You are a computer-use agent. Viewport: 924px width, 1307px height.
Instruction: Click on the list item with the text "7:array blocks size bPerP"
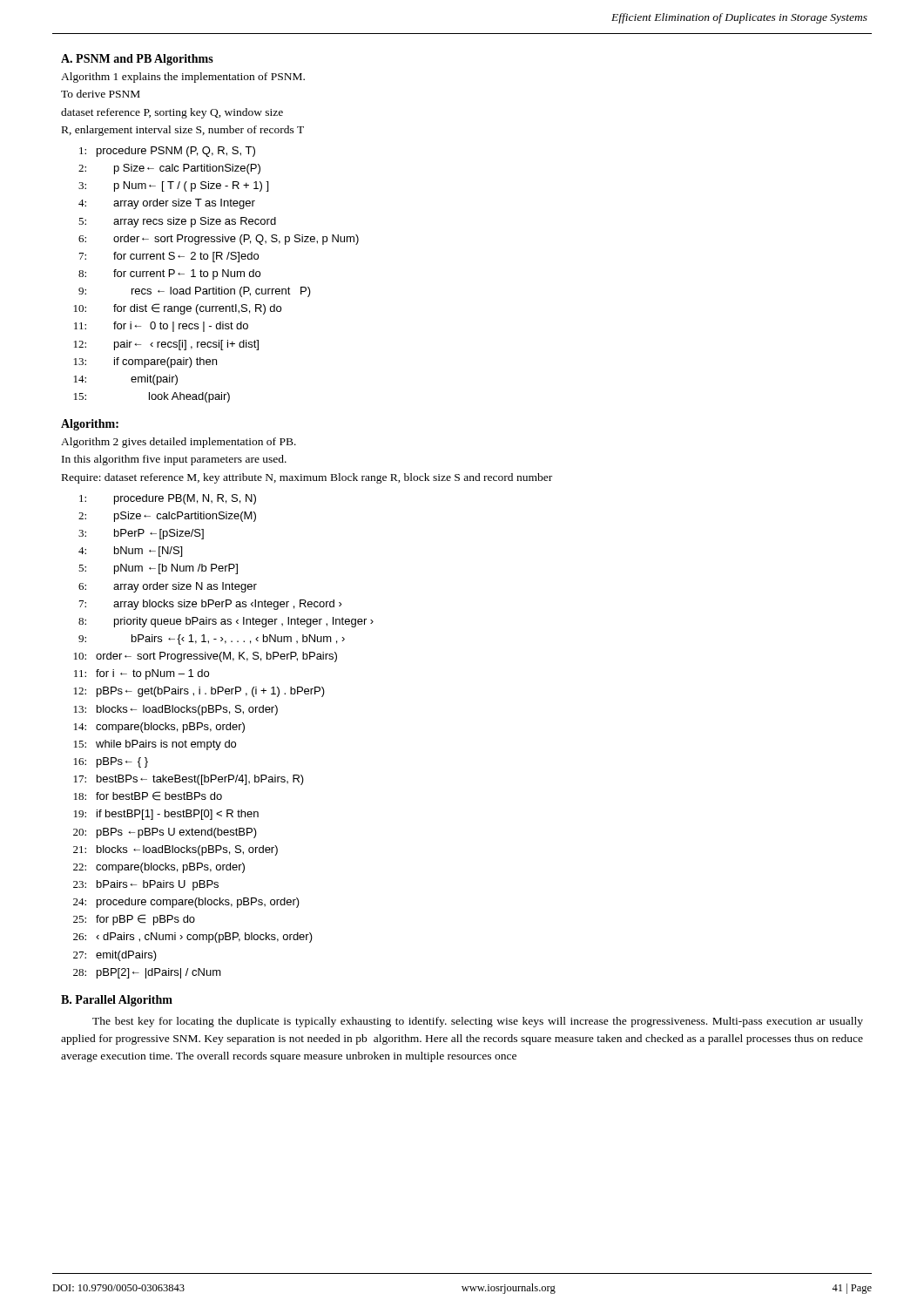point(211,605)
